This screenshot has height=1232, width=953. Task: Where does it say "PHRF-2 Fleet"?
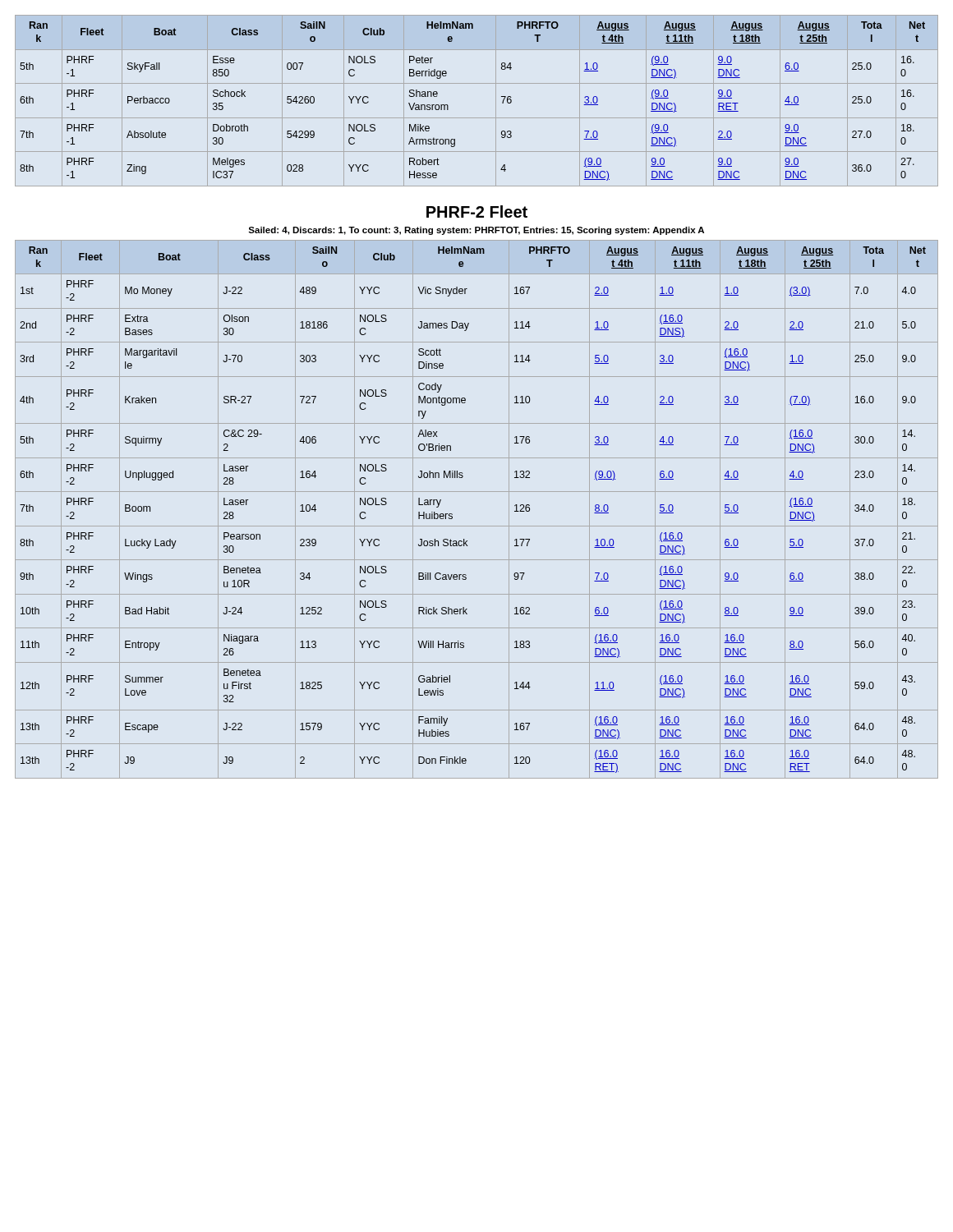(x=476, y=211)
